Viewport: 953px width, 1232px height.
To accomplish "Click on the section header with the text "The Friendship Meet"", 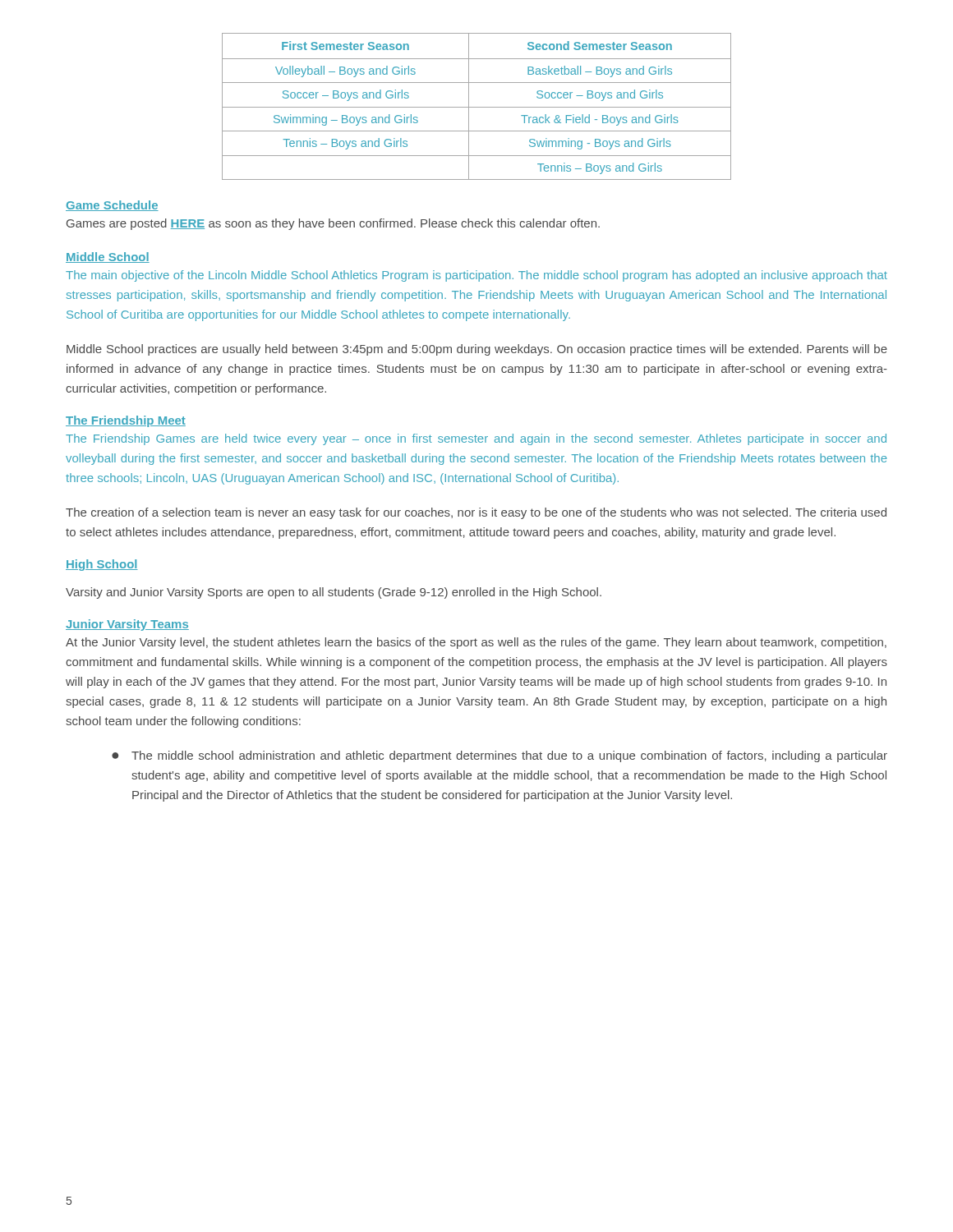I will 126,420.
